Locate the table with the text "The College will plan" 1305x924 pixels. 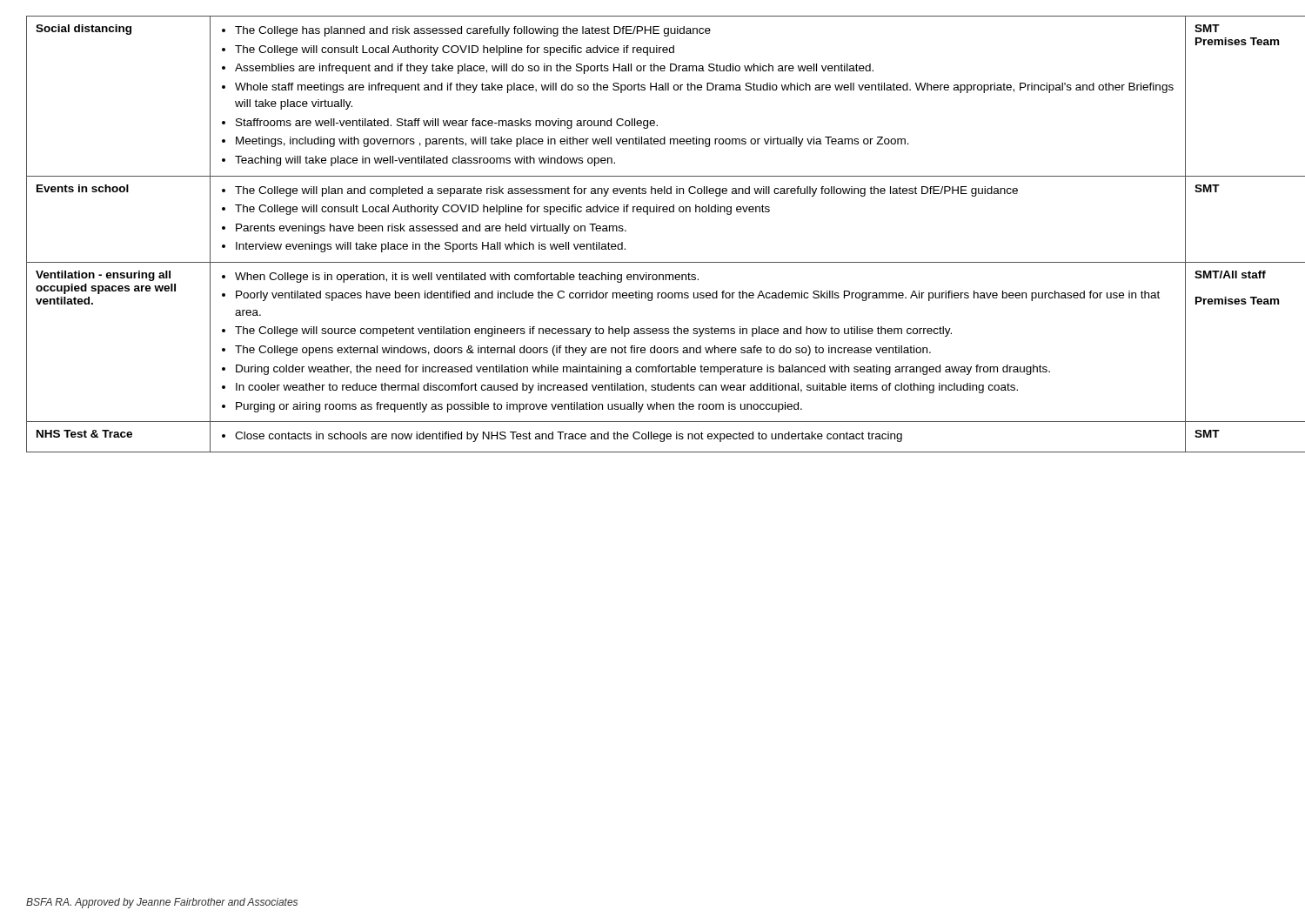(652, 234)
